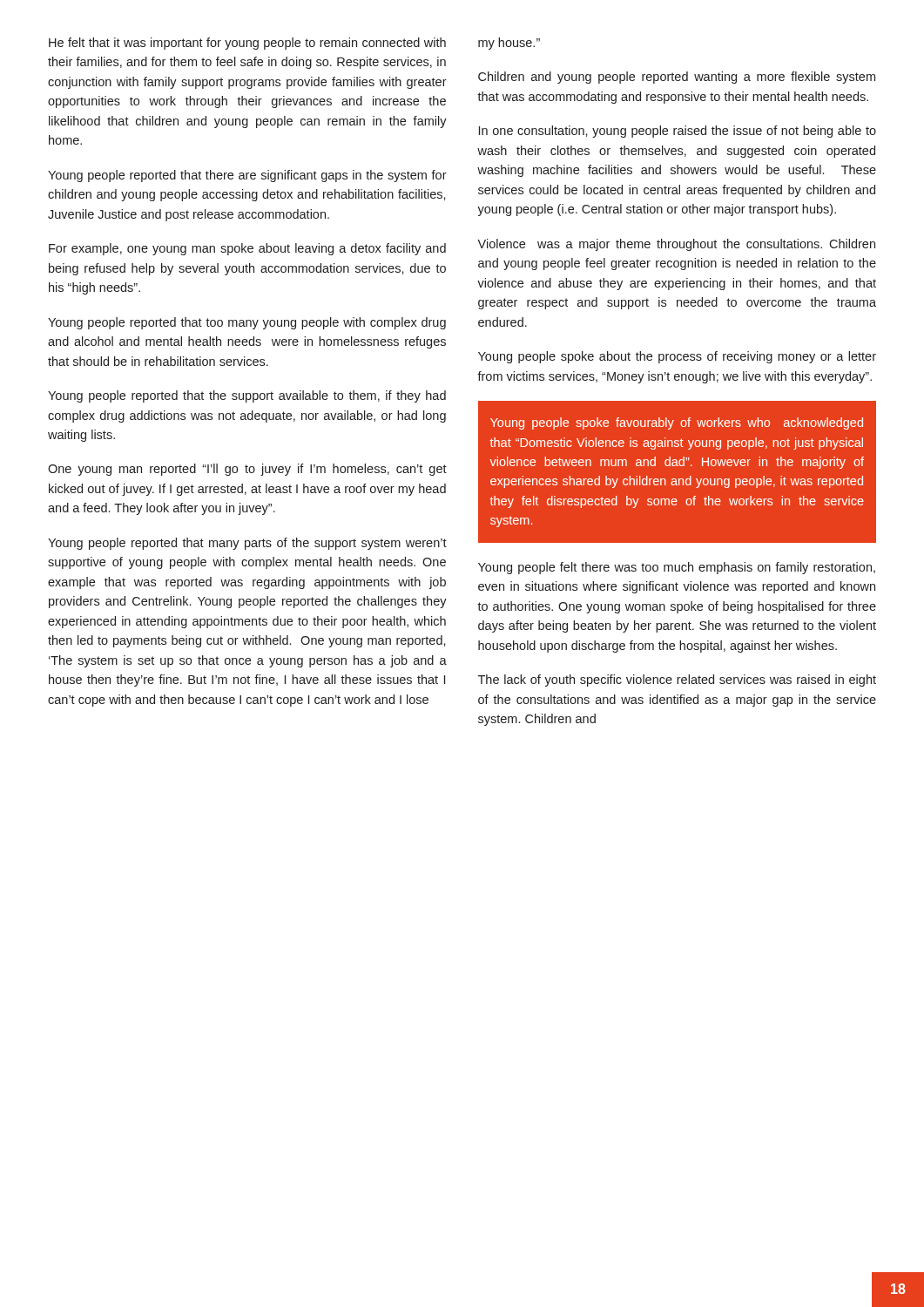Screen dimensions: 1307x924
Task: Navigate to the text starting "For example, one young man spoke about leaving"
Action: tap(247, 268)
